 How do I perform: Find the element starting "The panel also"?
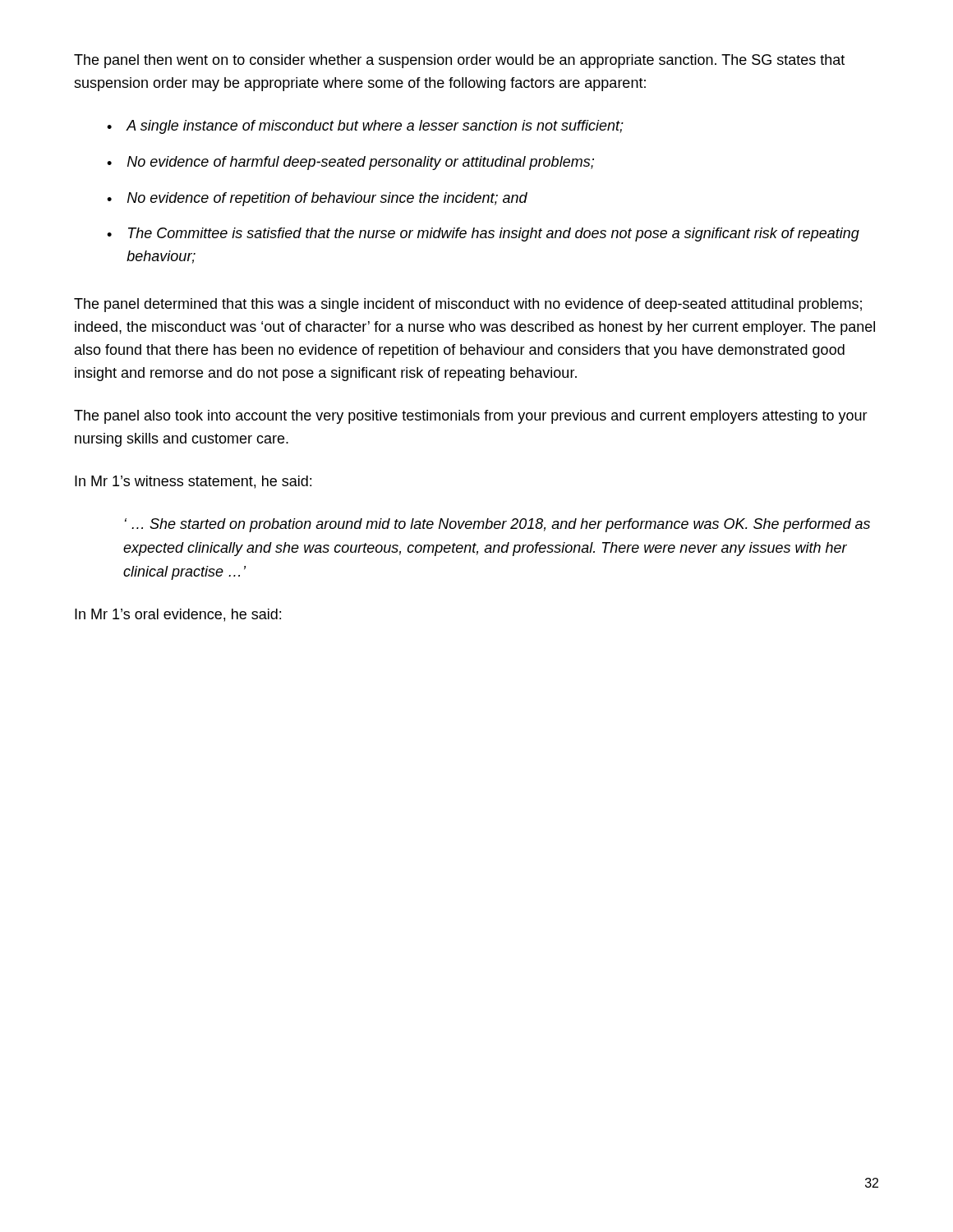click(x=471, y=427)
